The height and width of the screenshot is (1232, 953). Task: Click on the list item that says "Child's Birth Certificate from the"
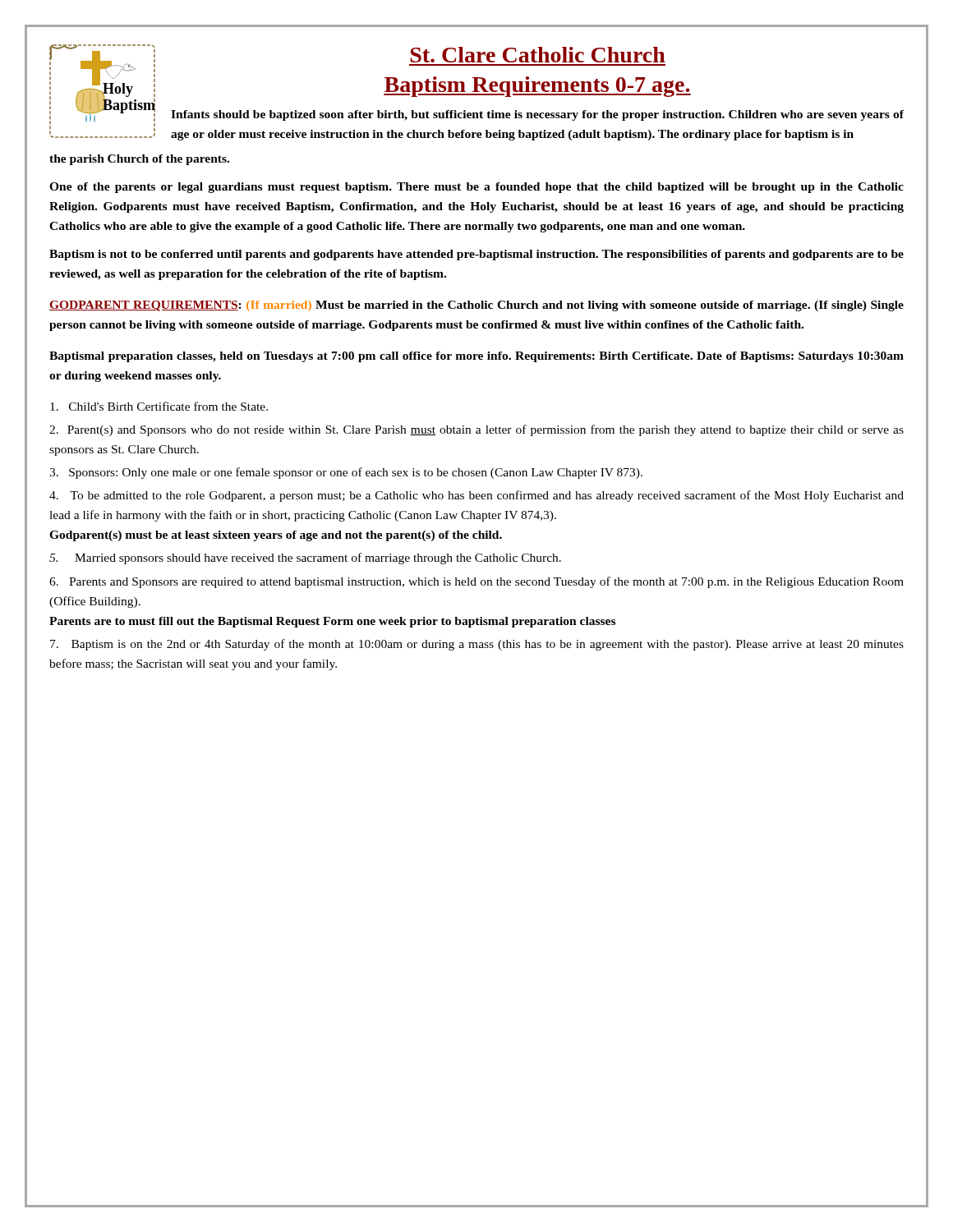[159, 406]
